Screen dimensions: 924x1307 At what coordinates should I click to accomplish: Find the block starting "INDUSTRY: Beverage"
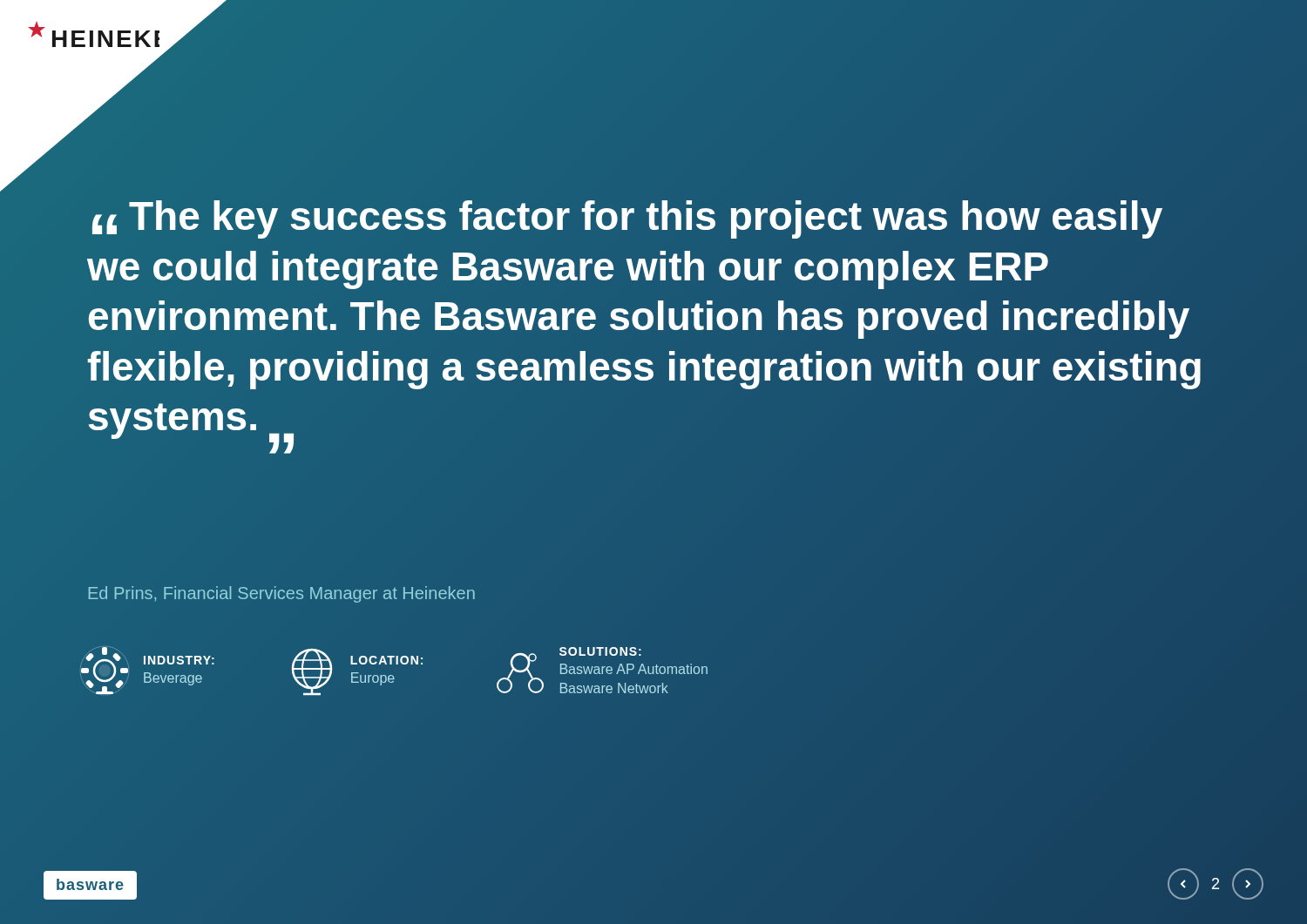(x=147, y=671)
